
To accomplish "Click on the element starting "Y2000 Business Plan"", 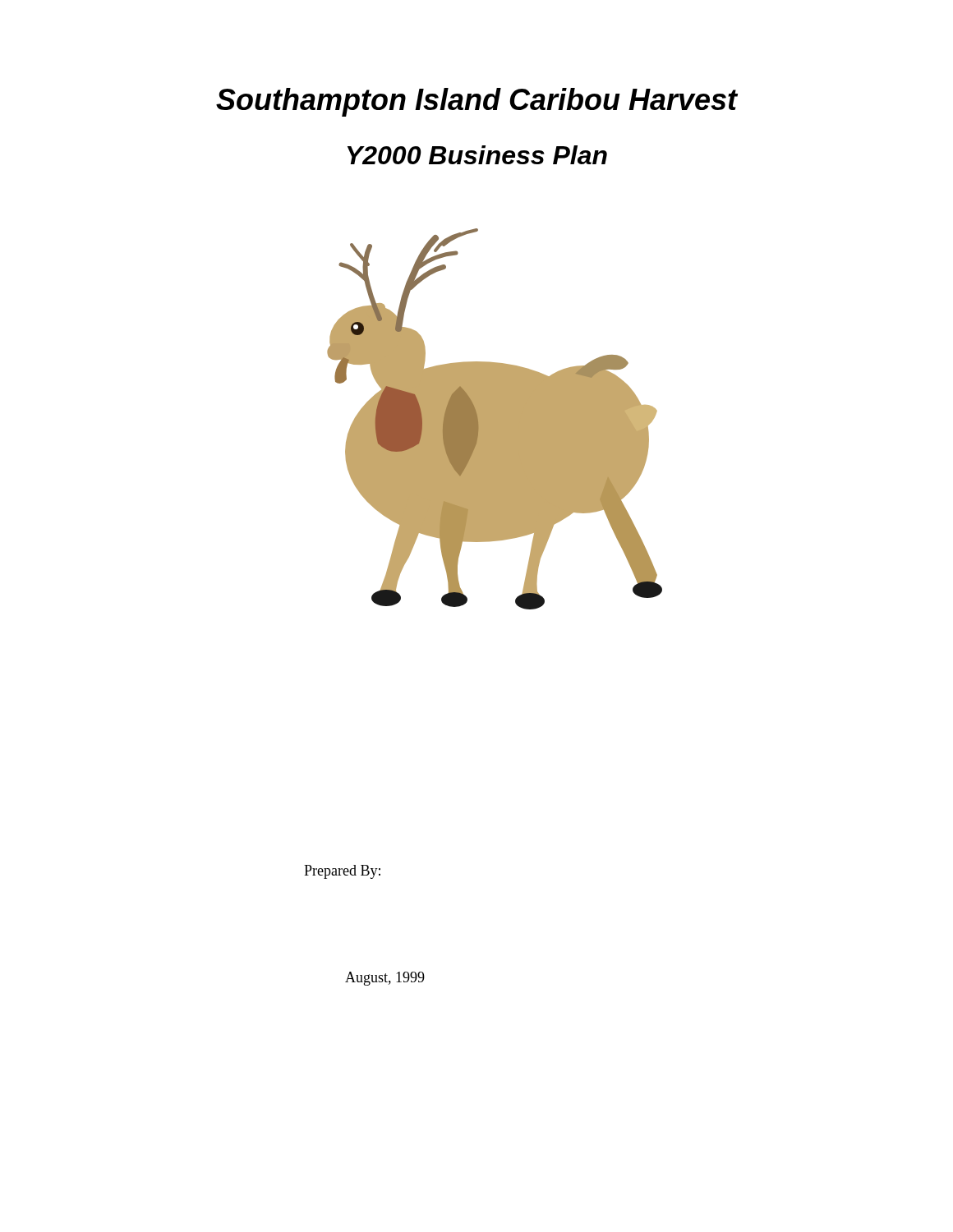I will click(476, 155).
